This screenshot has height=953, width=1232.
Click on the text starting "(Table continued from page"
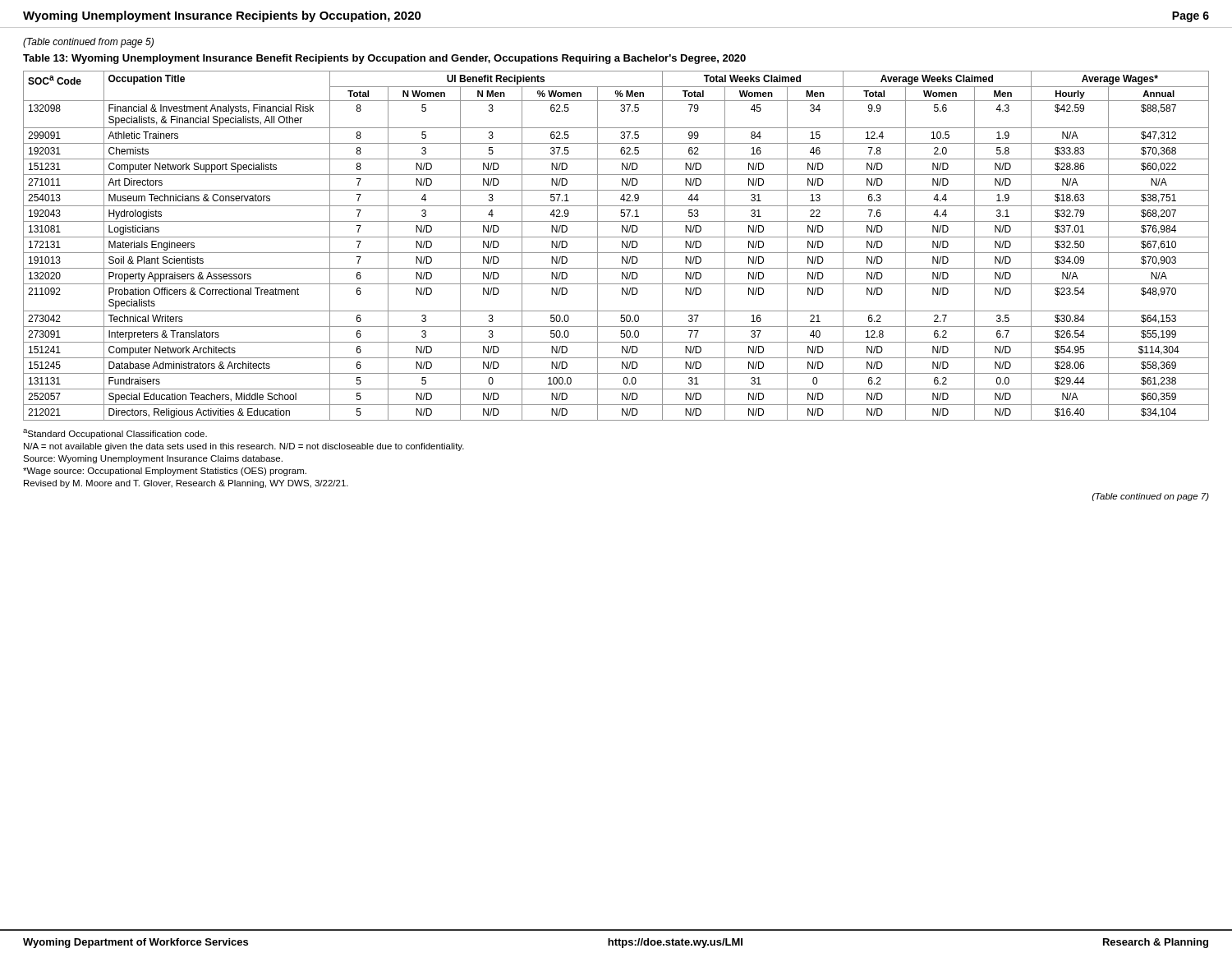click(89, 42)
